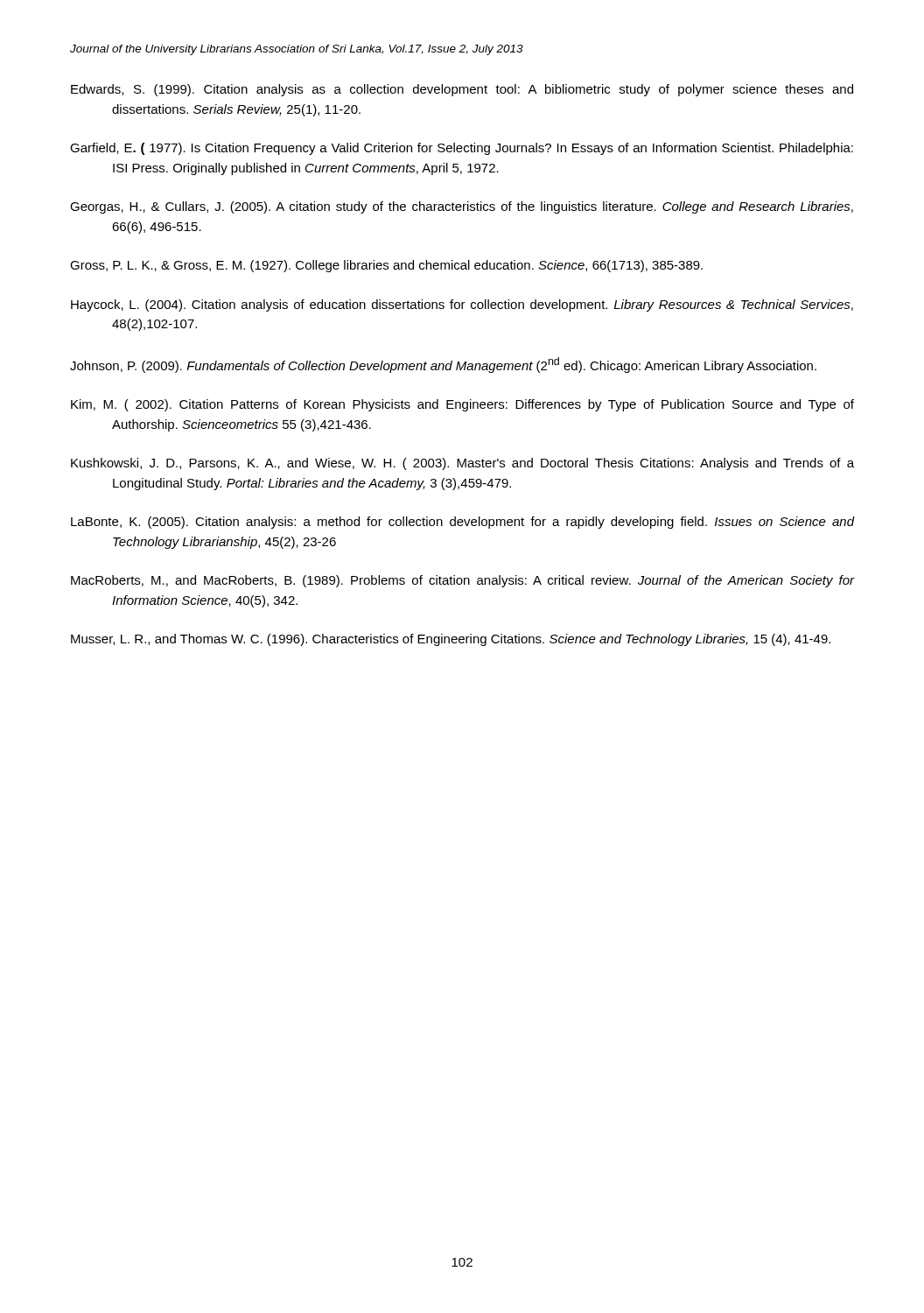Find the block on this page that starts "Gross, P. L. K., &"
Screen dimensions: 1313x924
click(387, 265)
